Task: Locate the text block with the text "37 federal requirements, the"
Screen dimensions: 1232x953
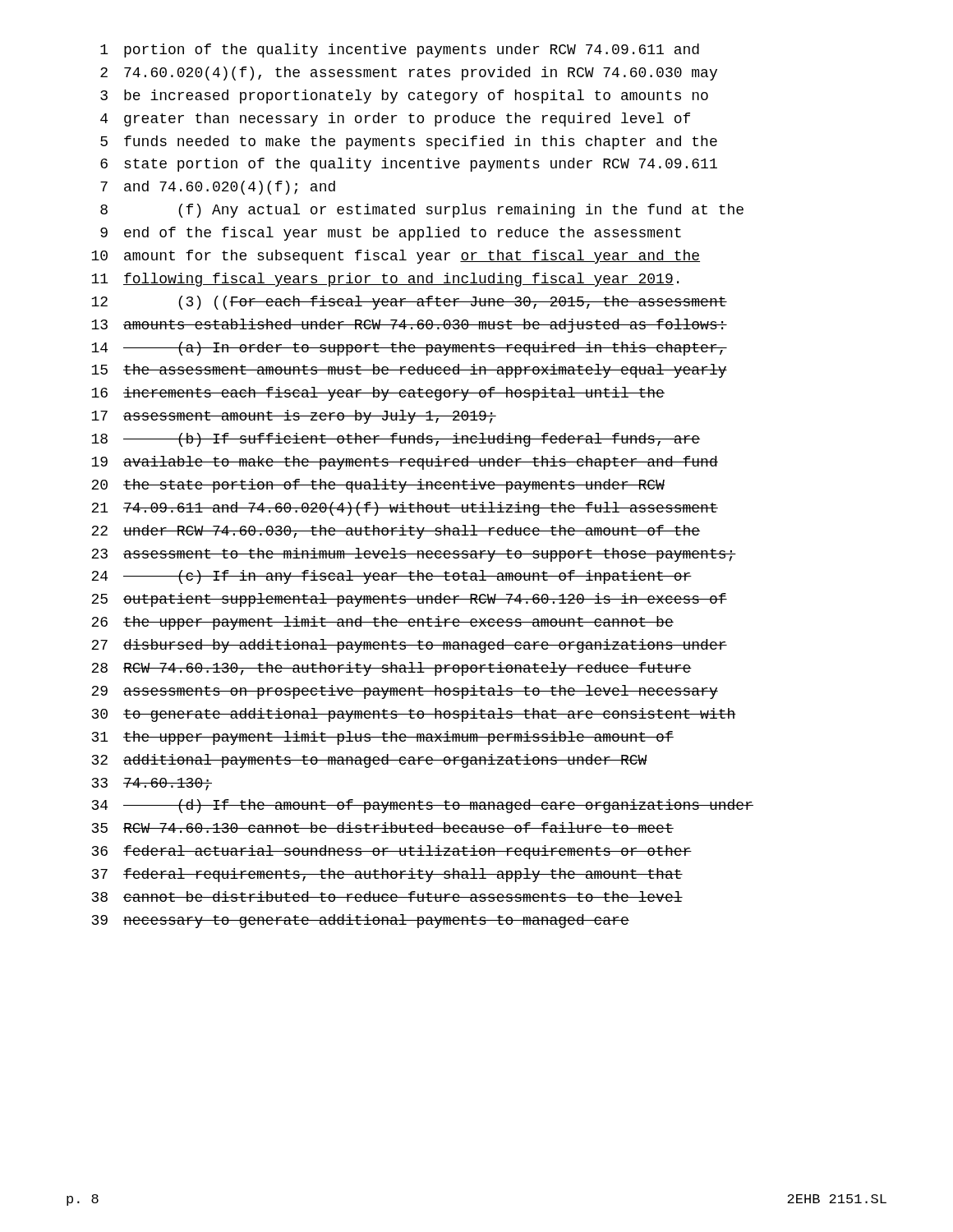Action: coord(476,876)
